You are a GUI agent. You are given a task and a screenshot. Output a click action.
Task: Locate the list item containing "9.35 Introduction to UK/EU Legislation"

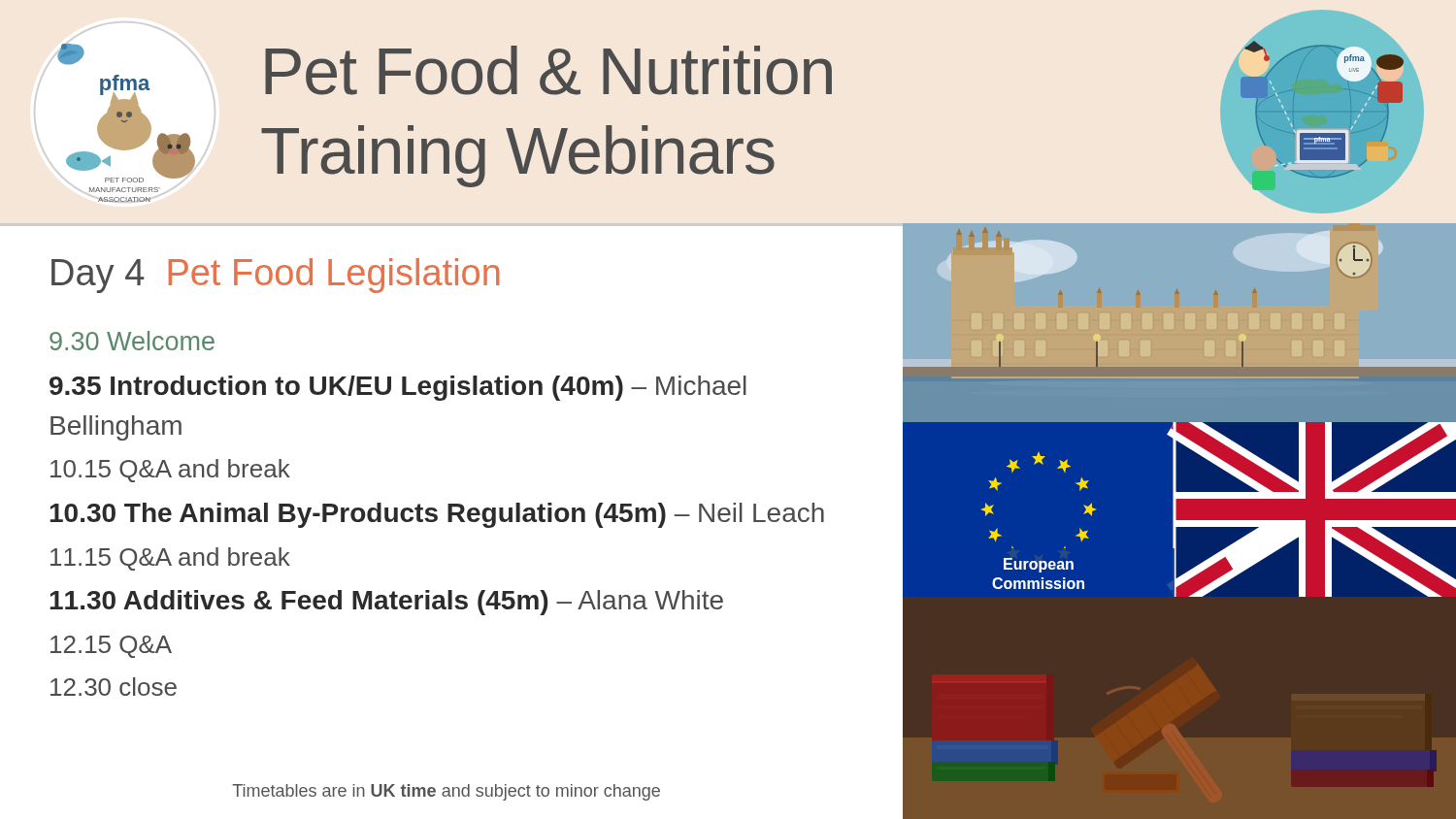(x=398, y=406)
